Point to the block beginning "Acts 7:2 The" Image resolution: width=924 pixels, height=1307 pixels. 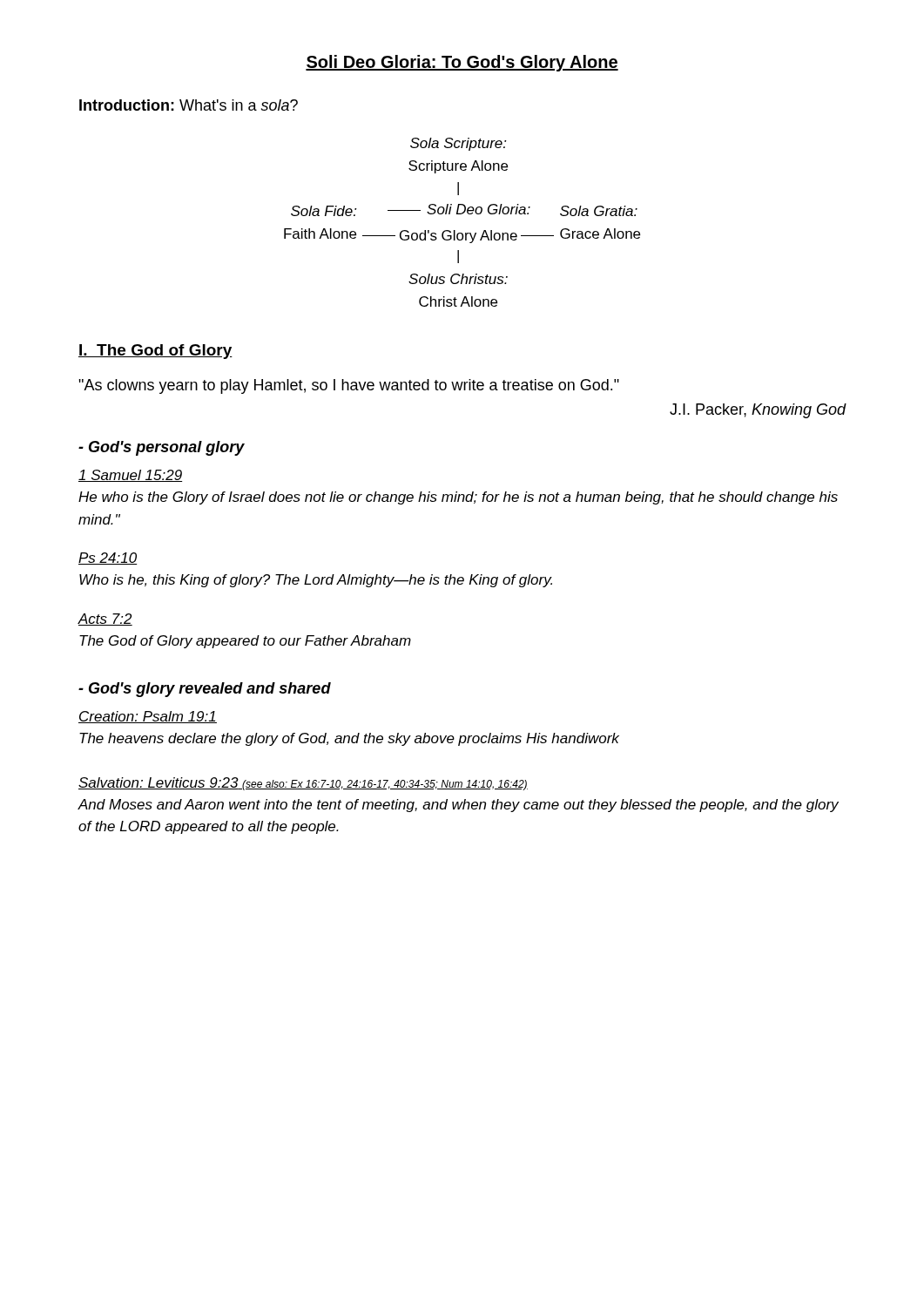click(105, 620)
